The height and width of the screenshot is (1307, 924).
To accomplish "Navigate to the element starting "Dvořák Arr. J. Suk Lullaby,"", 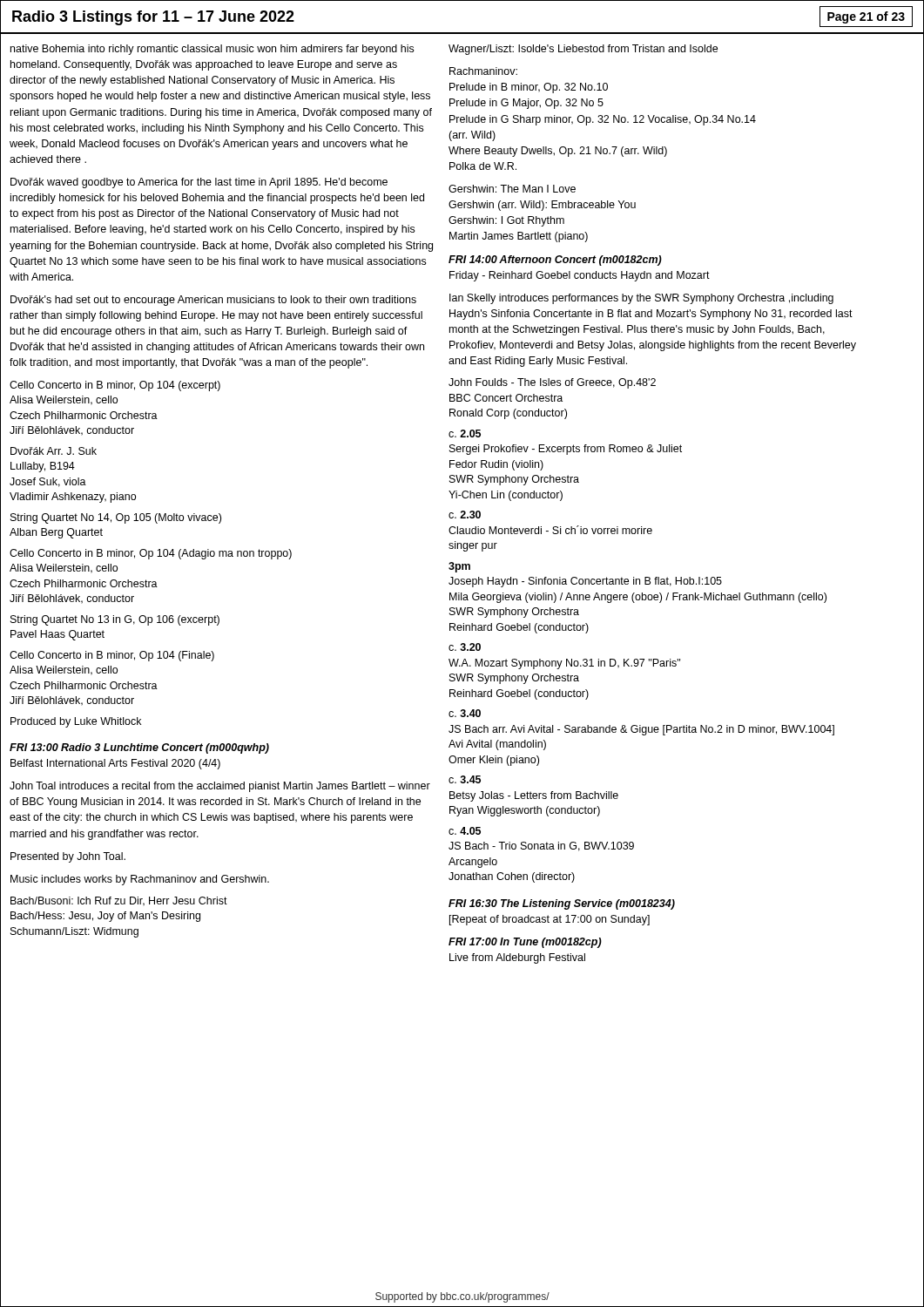I will coord(73,474).
